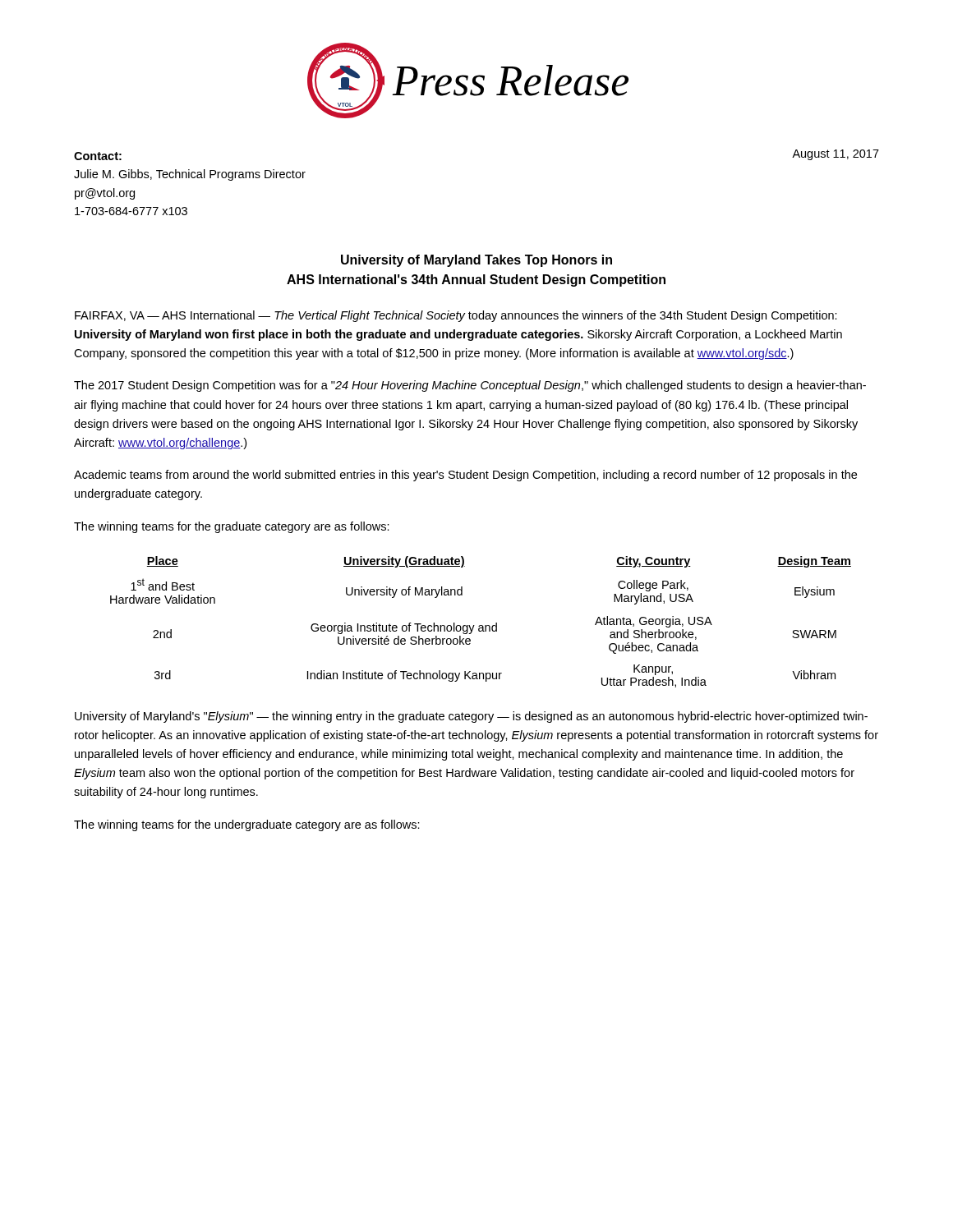Viewport: 953px width, 1232px height.
Task: Click where it says "August 11, 2017"
Action: coord(836,154)
